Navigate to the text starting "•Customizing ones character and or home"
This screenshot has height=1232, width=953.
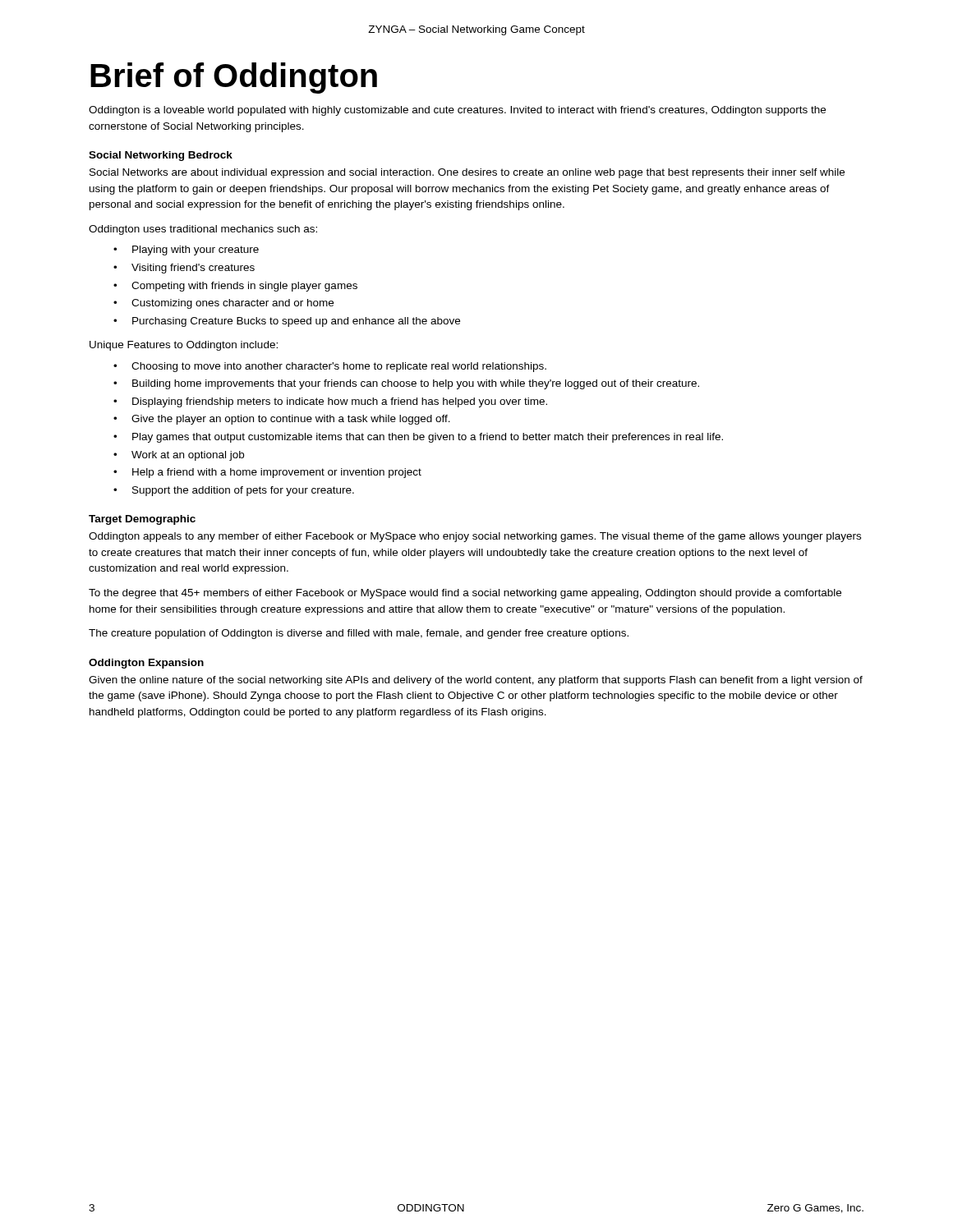tap(223, 304)
